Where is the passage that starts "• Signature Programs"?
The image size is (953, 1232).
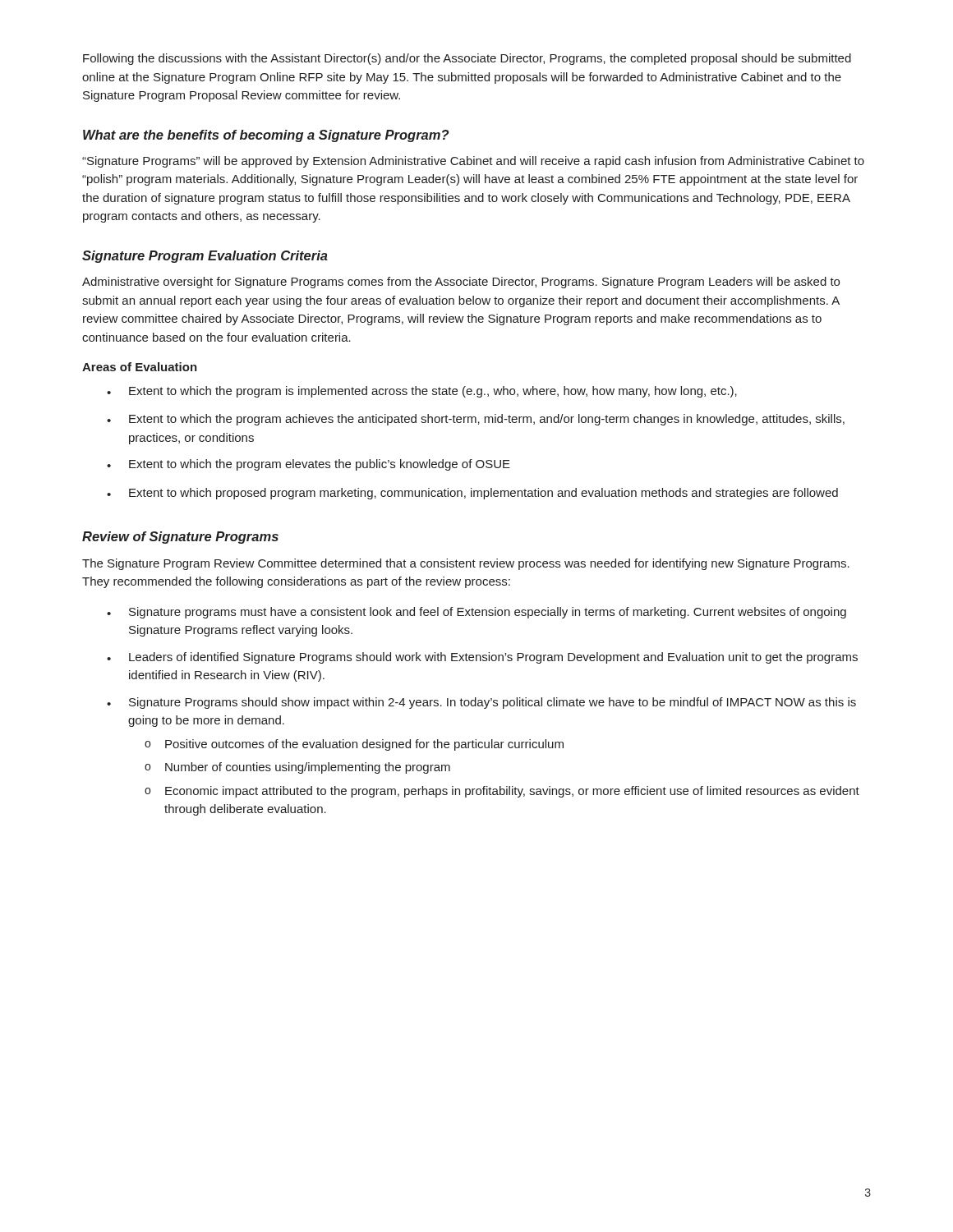pyautogui.click(x=489, y=758)
